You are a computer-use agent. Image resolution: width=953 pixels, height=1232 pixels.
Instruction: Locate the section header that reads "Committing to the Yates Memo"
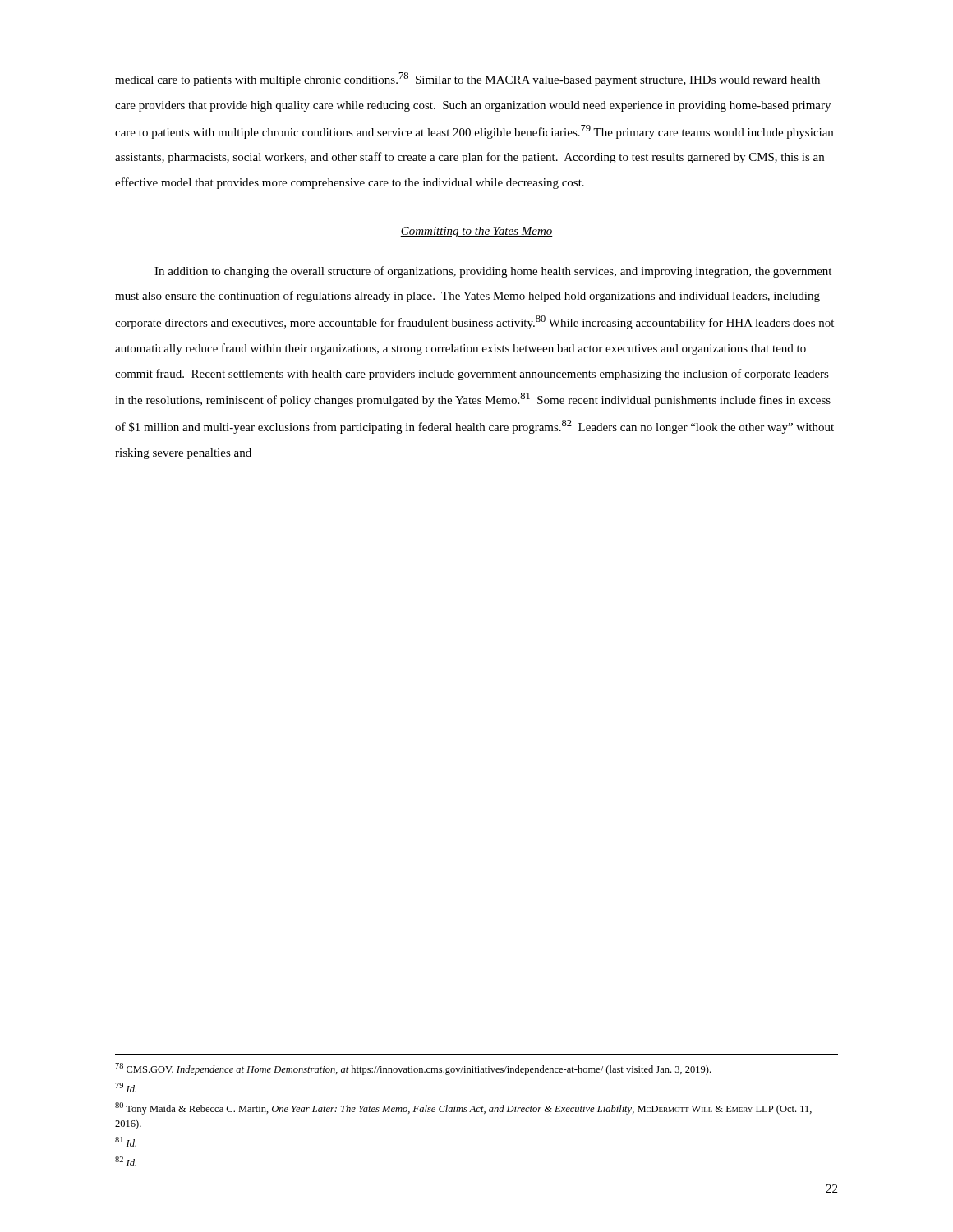476,231
